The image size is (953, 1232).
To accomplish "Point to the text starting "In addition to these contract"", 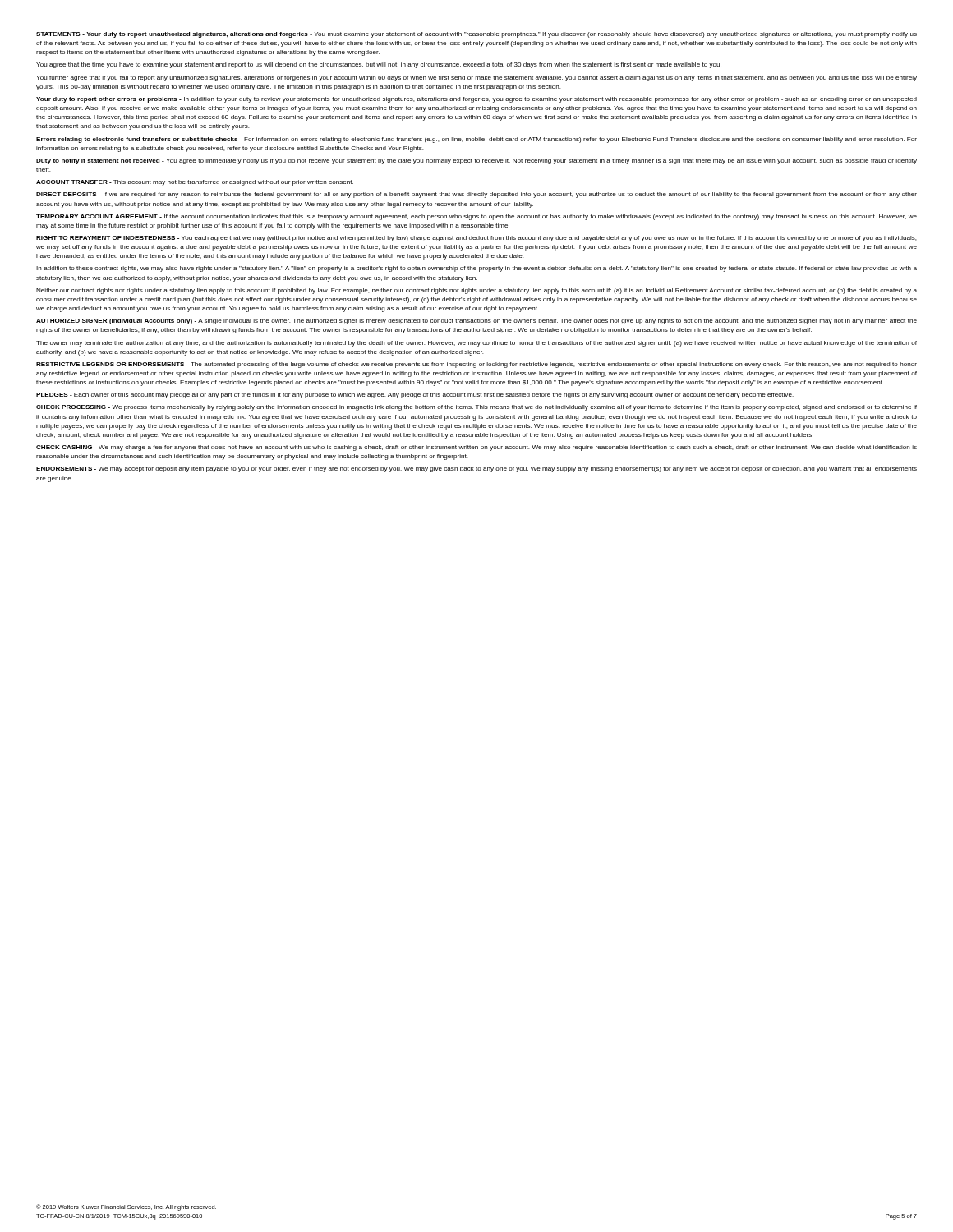I will (x=476, y=273).
